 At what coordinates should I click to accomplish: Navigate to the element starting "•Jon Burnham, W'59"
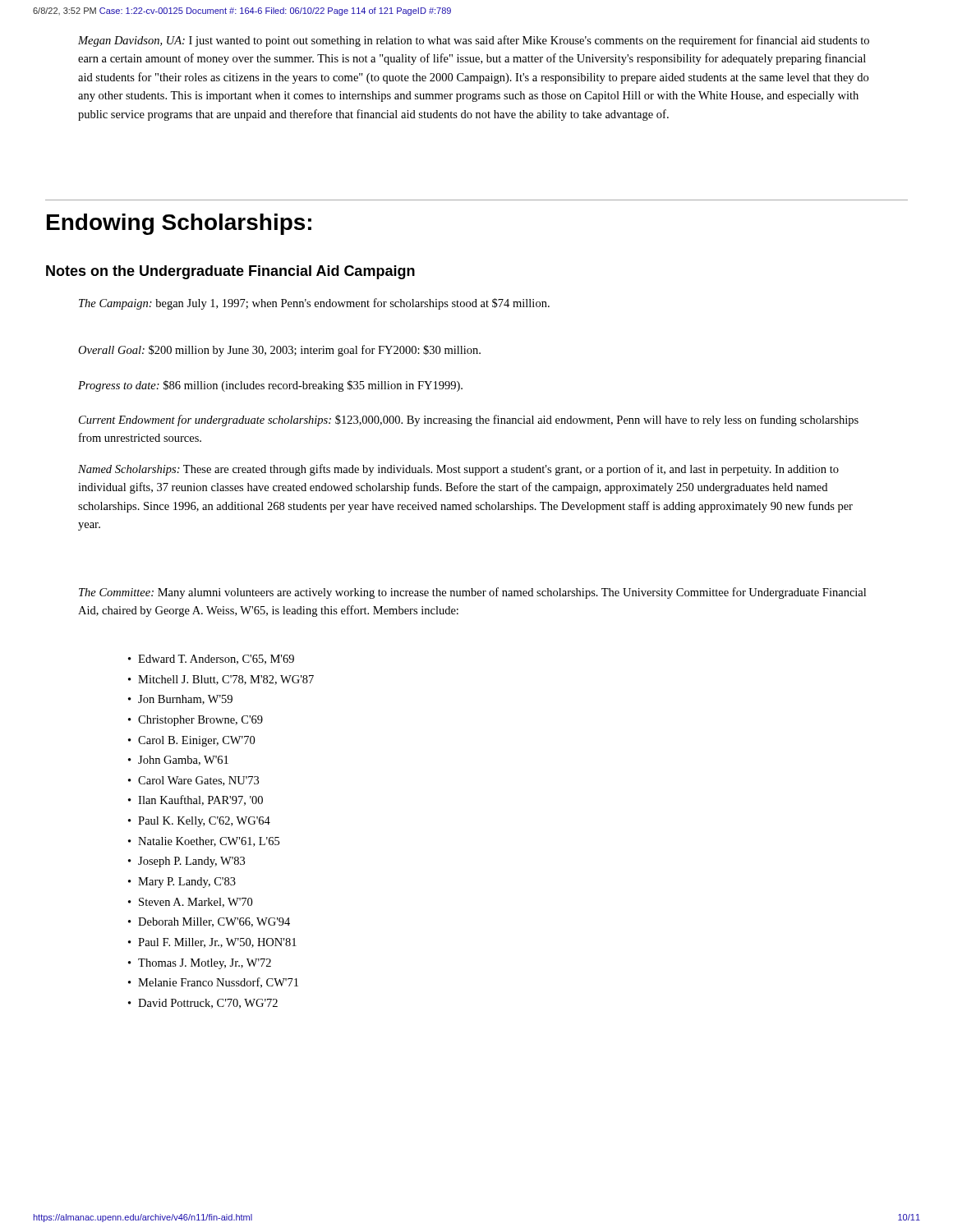coord(180,699)
